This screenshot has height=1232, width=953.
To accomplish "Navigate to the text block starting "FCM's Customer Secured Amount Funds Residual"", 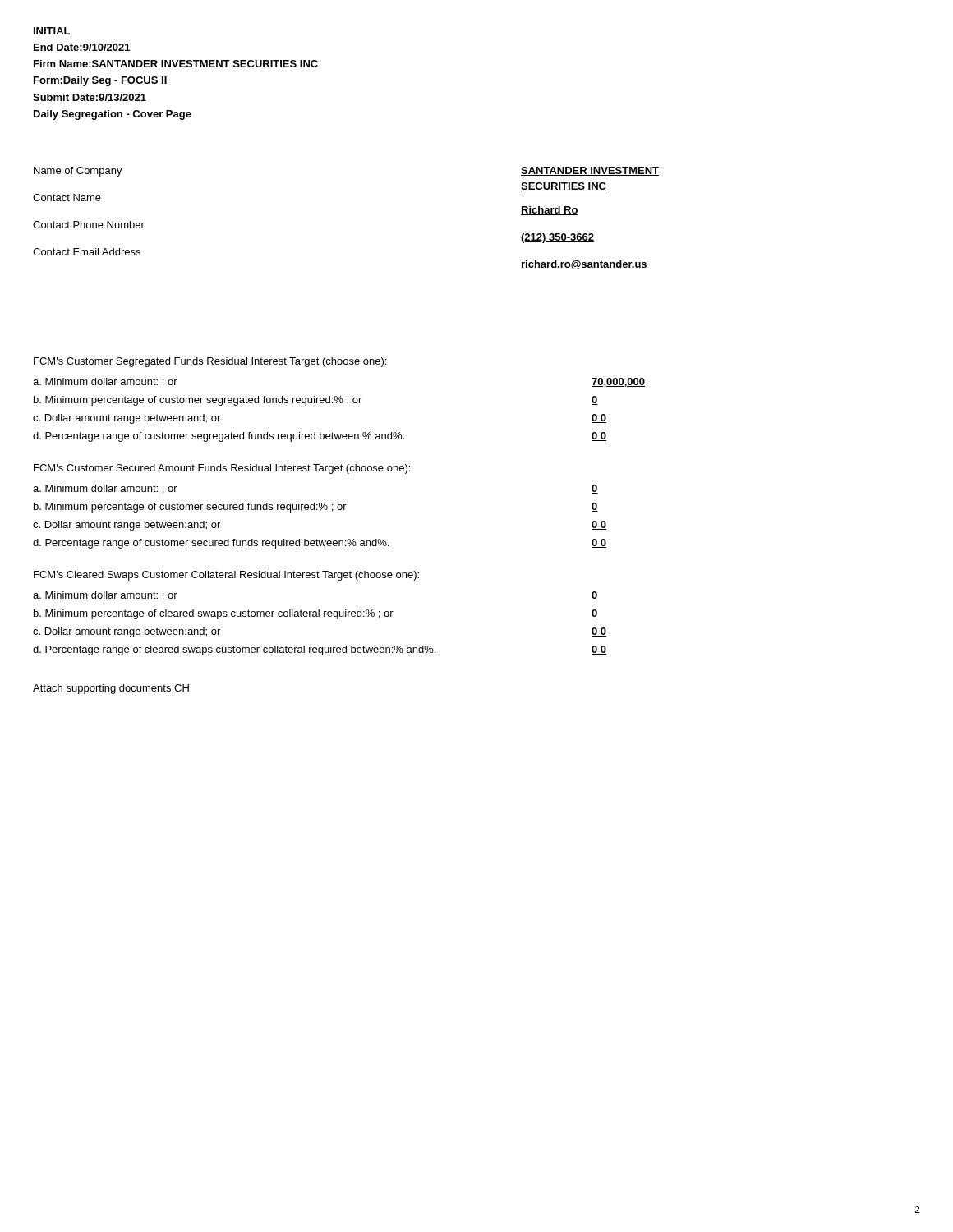I will (222, 468).
